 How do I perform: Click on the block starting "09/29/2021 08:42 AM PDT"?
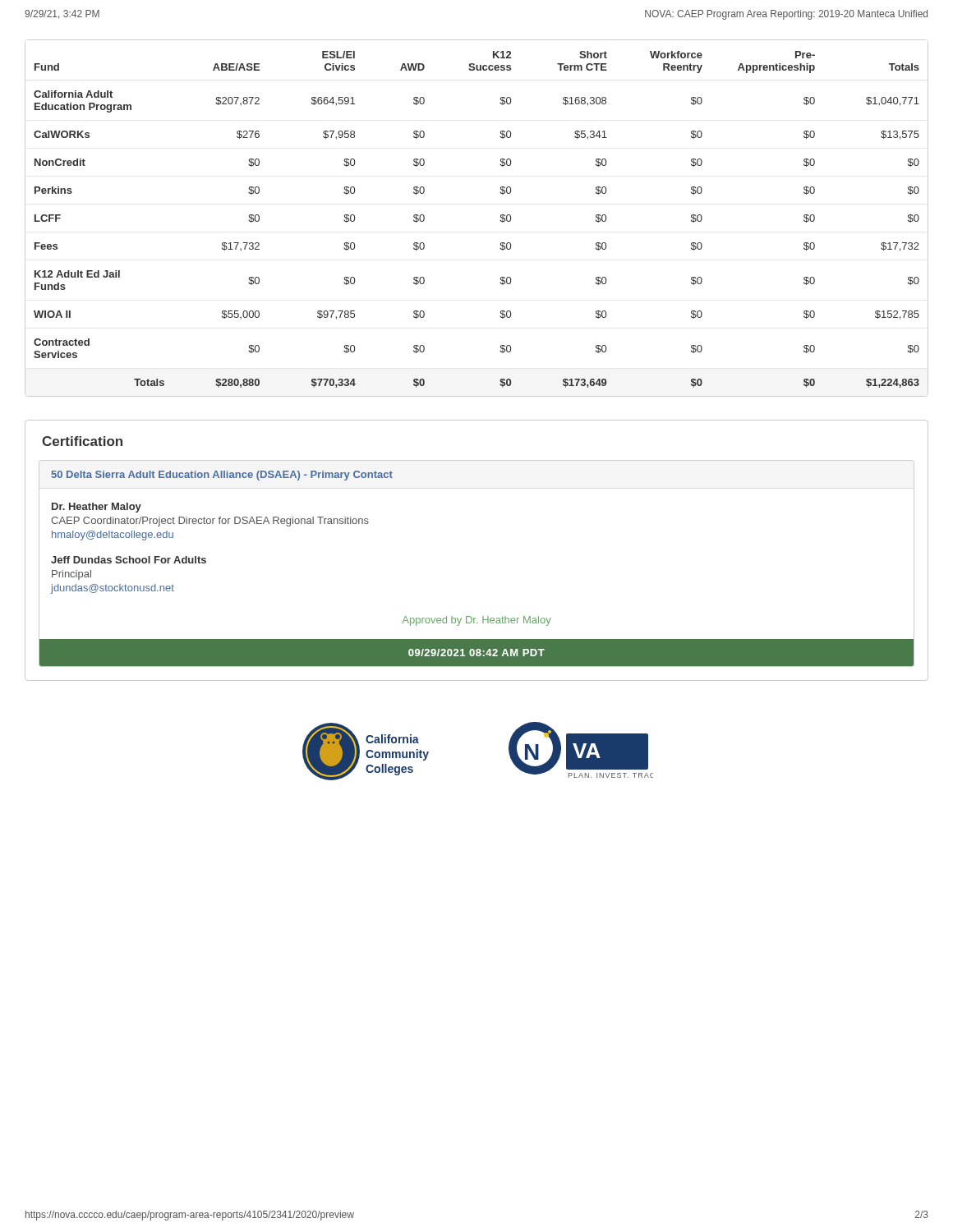[476, 653]
